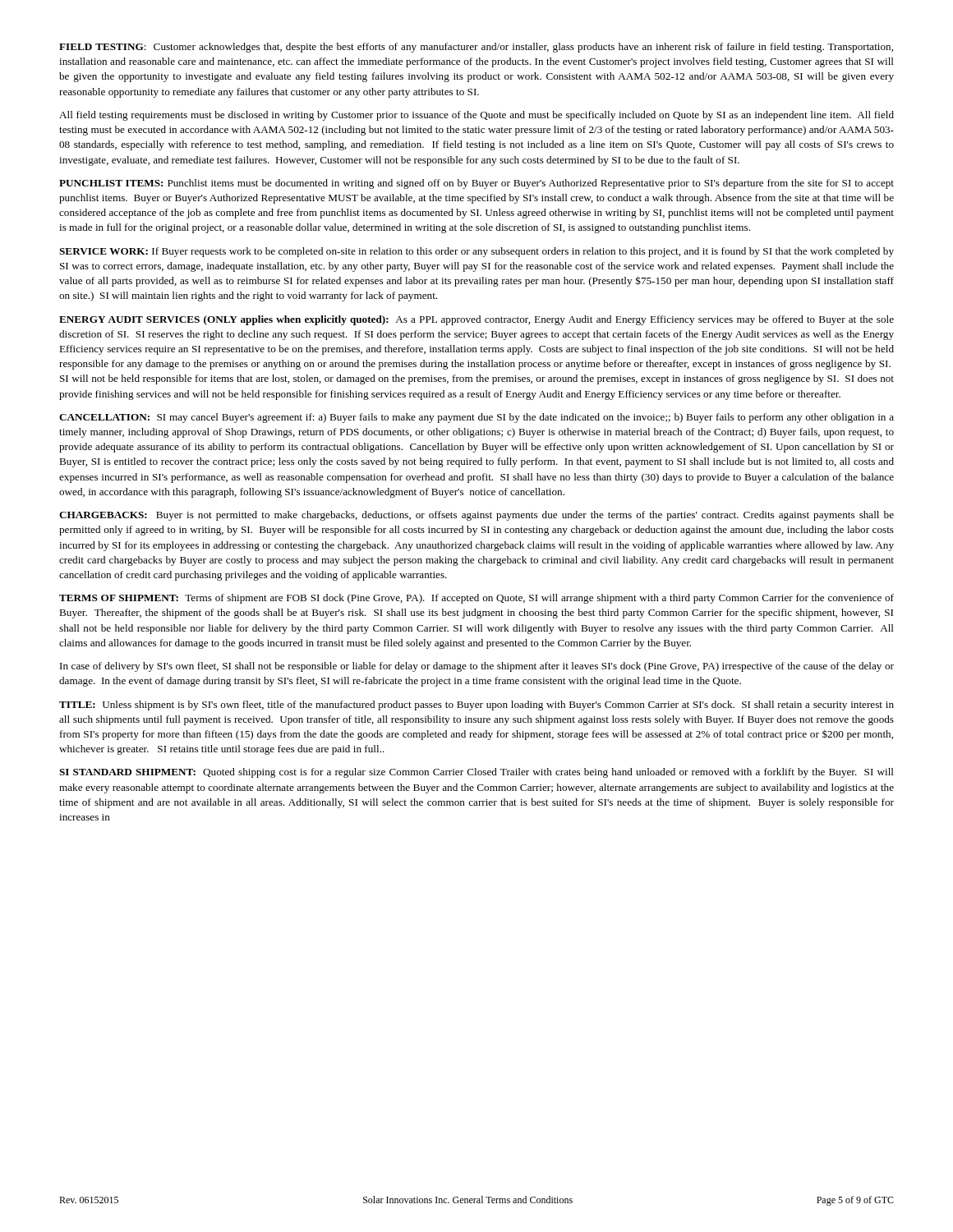The width and height of the screenshot is (953, 1232).
Task: Find the text starting "CANCELLATION: SI may cancel Buyer's"
Action: click(476, 455)
